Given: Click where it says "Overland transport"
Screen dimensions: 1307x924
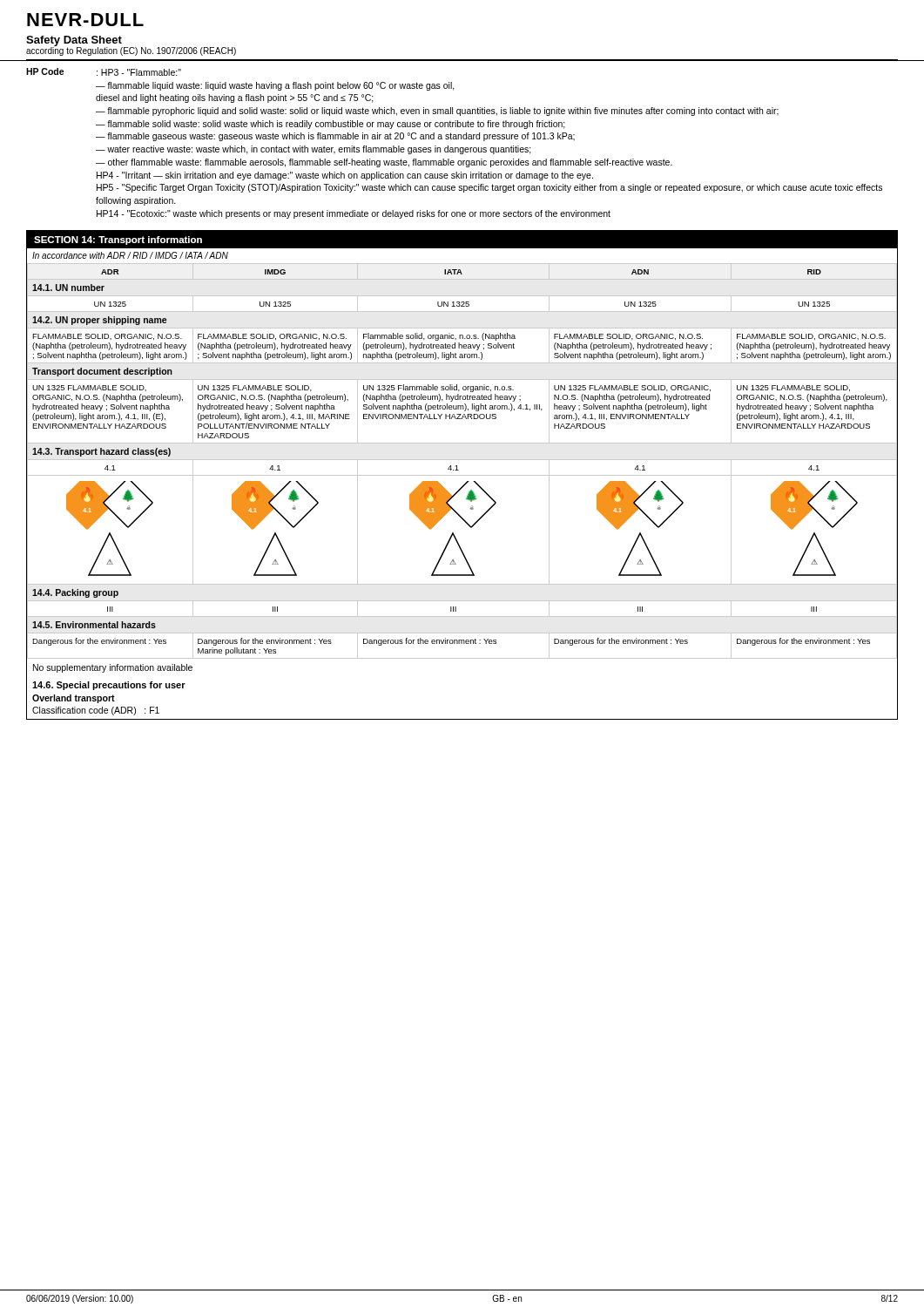Looking at the screenshot, I should [73, 698].
